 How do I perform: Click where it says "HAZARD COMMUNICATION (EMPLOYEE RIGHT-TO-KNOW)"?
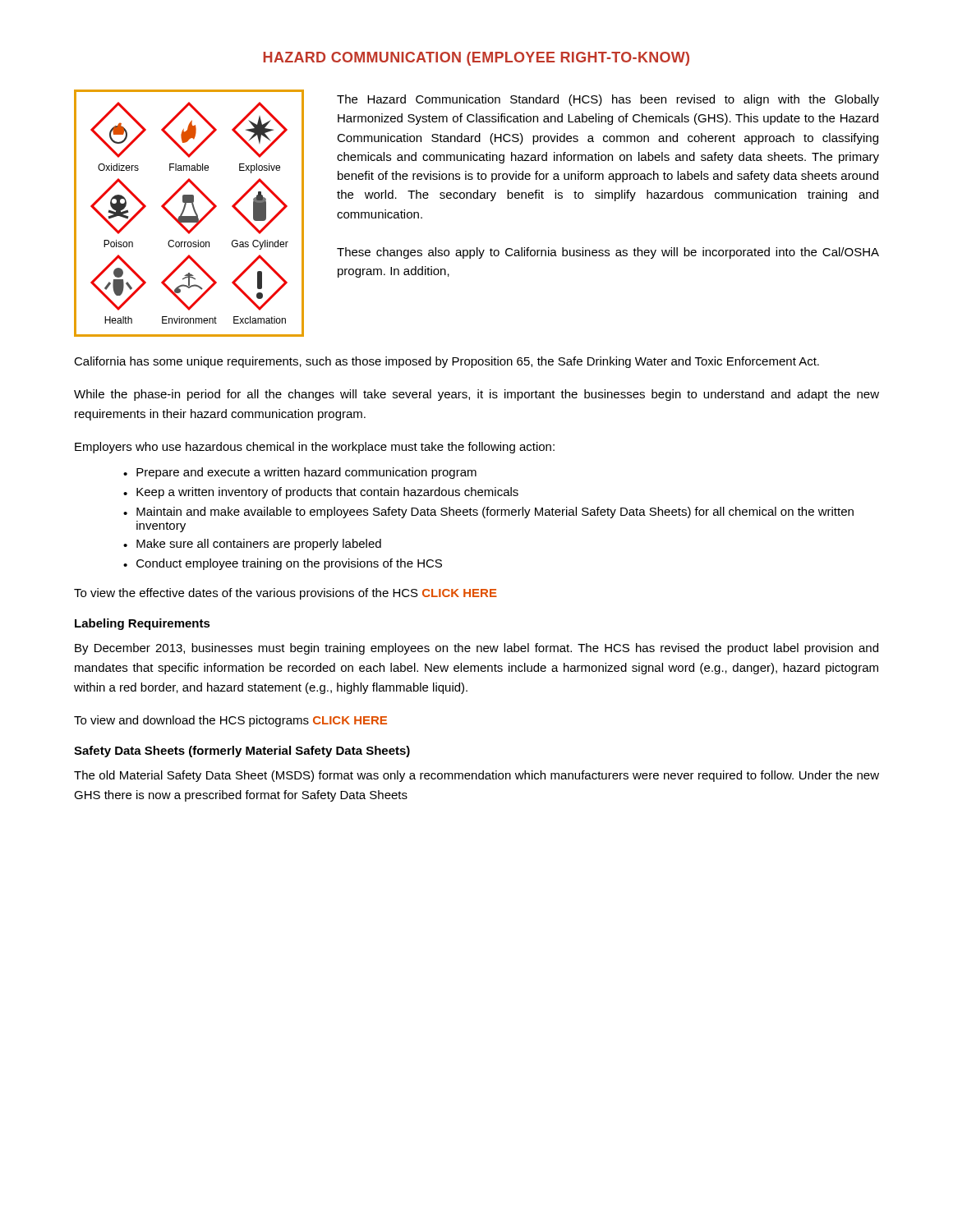click(x=476, y=57)
